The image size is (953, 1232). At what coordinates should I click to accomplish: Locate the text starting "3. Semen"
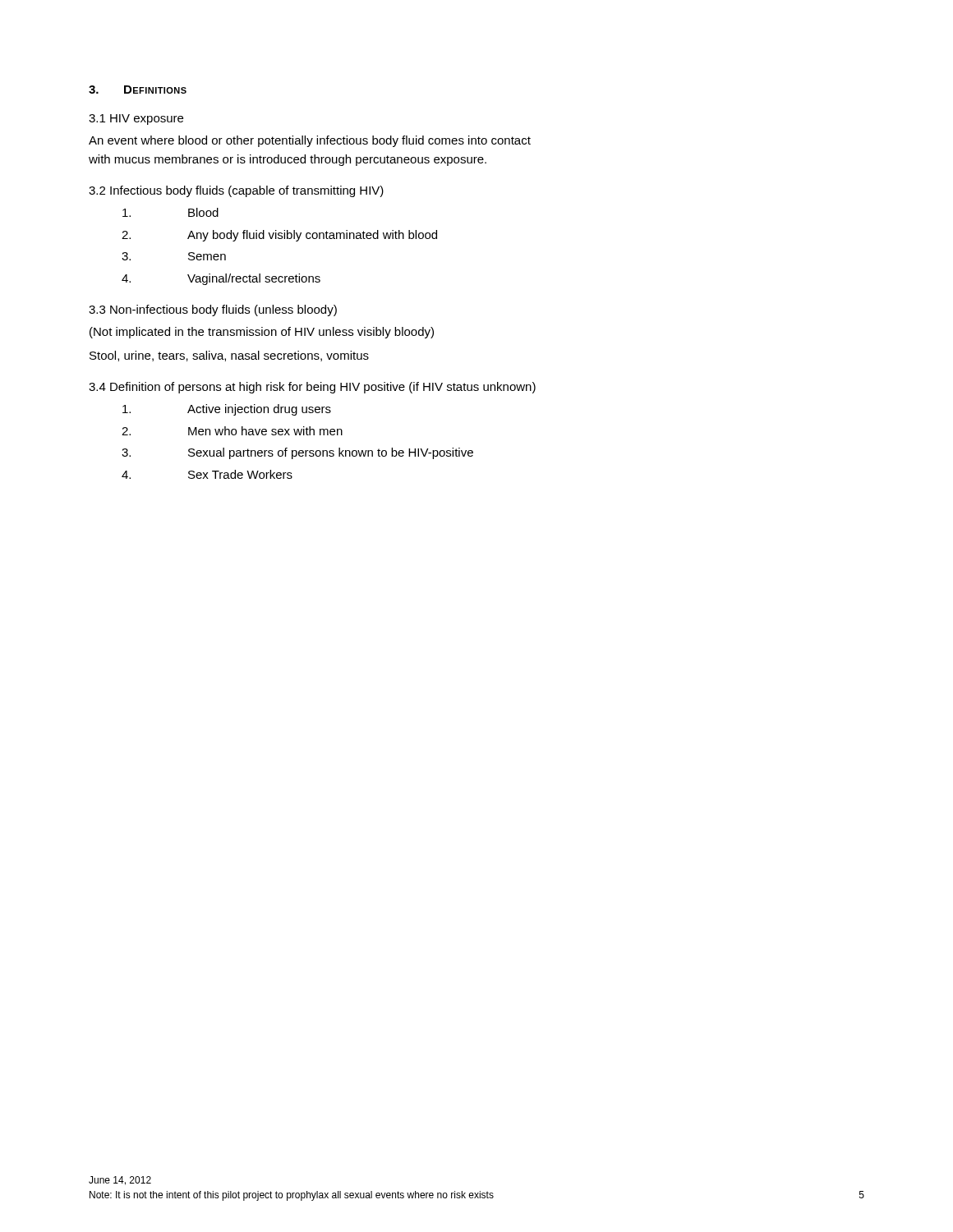pyautogui.click(x=124, y=256)
